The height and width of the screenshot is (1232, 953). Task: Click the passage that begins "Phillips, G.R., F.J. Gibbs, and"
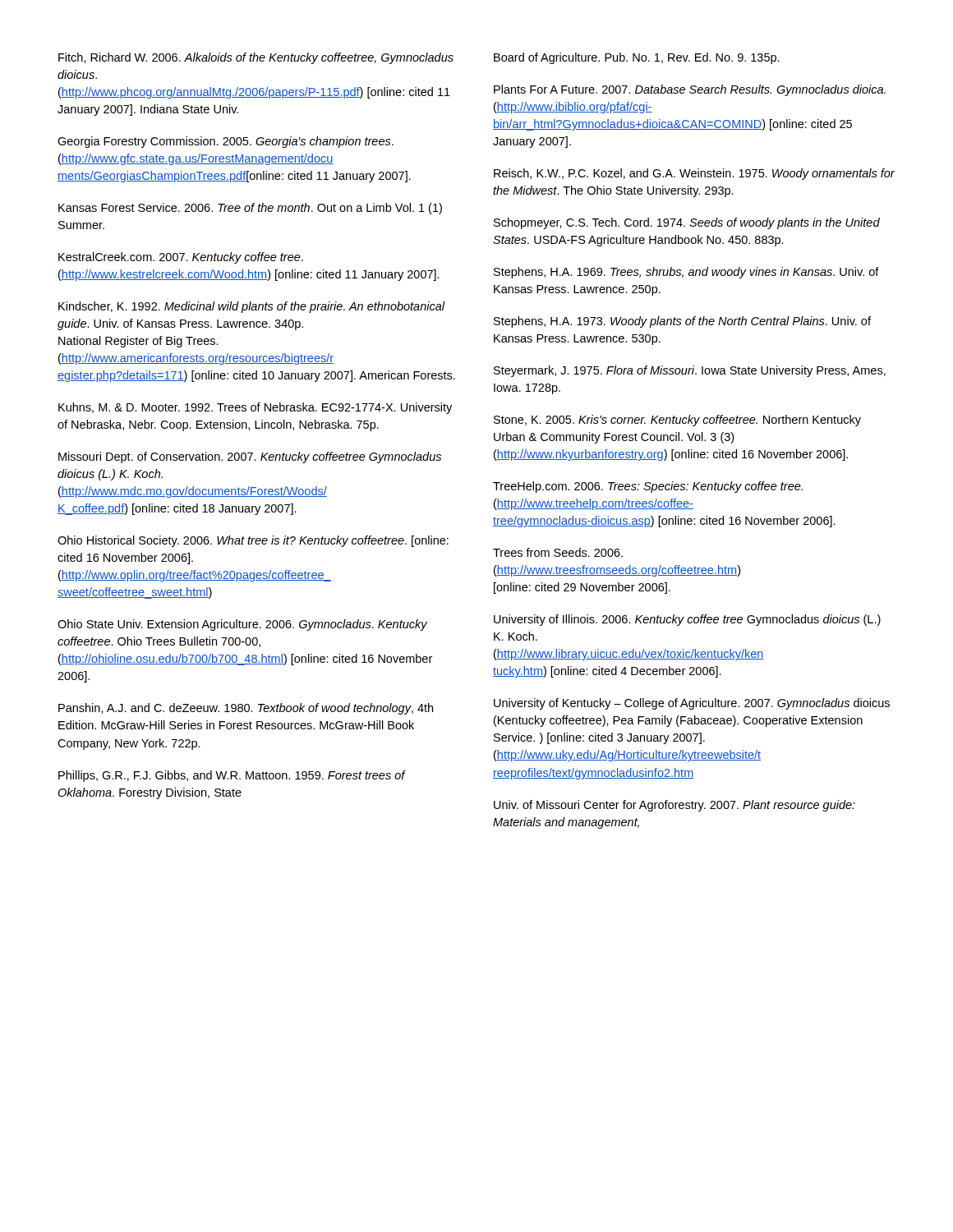pyautogui.click(x=231, y=784)
